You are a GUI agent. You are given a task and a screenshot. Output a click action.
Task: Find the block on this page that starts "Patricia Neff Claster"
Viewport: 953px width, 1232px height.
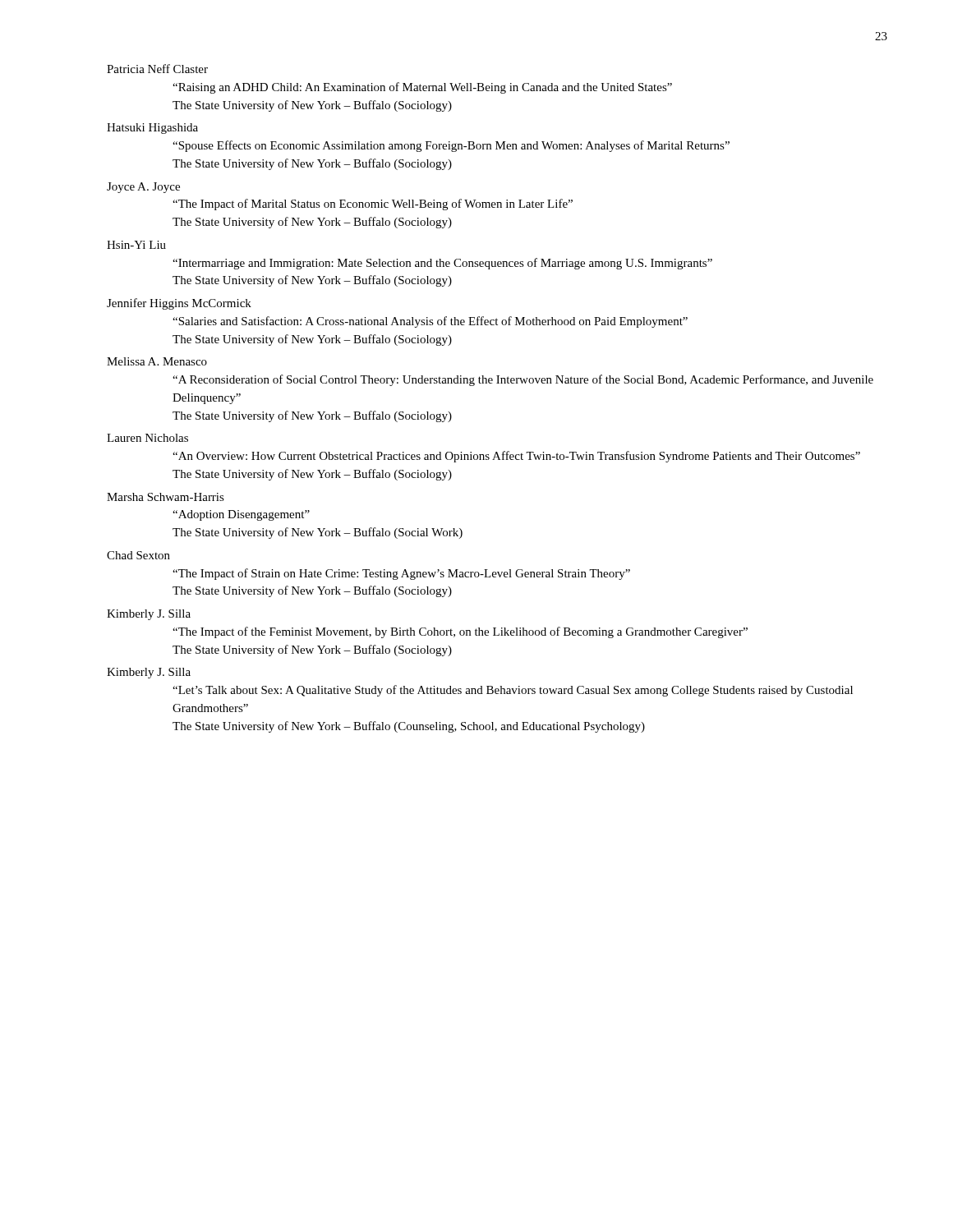[x=497, y=88]
